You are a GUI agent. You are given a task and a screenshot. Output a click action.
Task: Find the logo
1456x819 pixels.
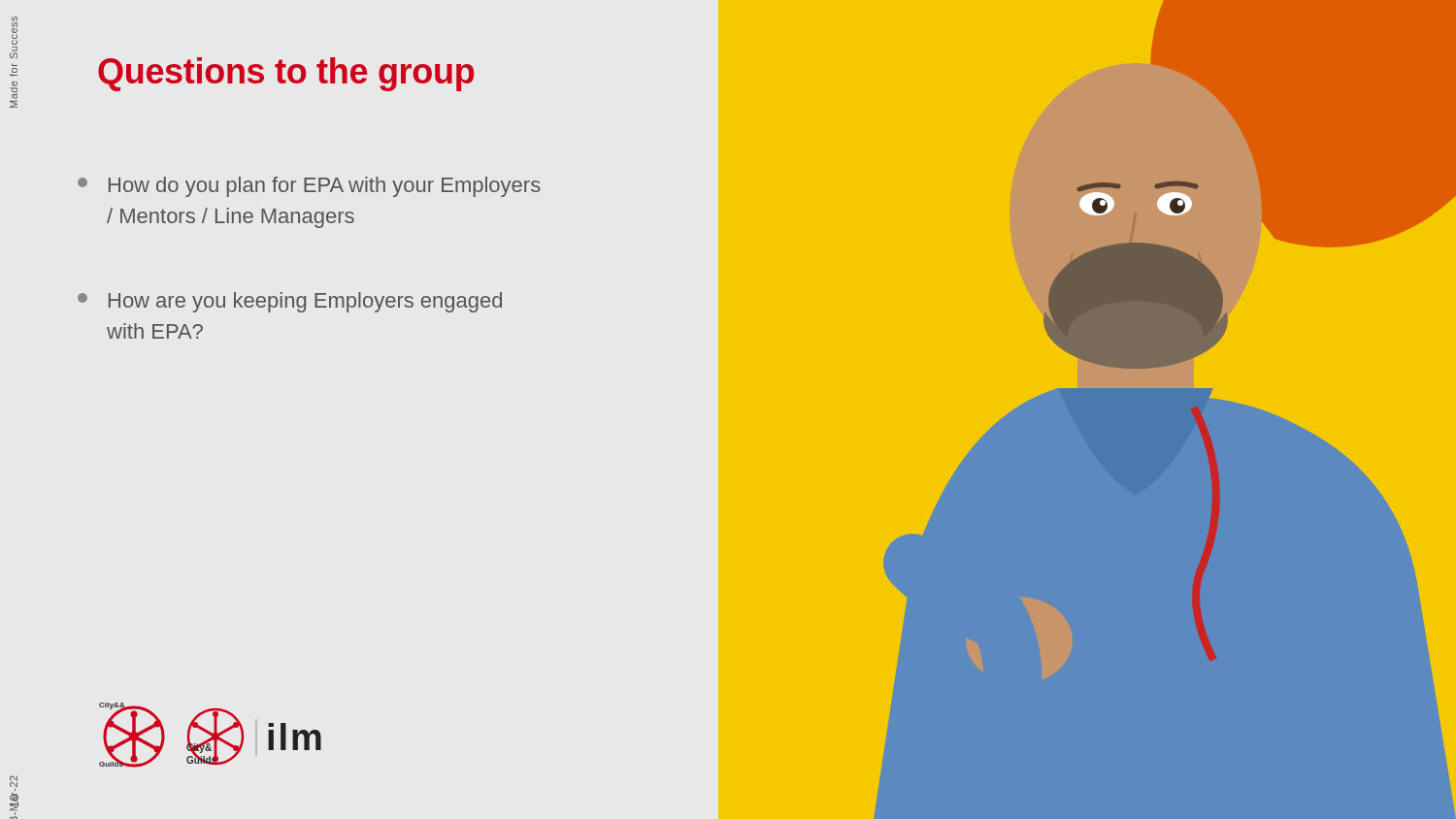pyautogui.click(x=257, y=737)
